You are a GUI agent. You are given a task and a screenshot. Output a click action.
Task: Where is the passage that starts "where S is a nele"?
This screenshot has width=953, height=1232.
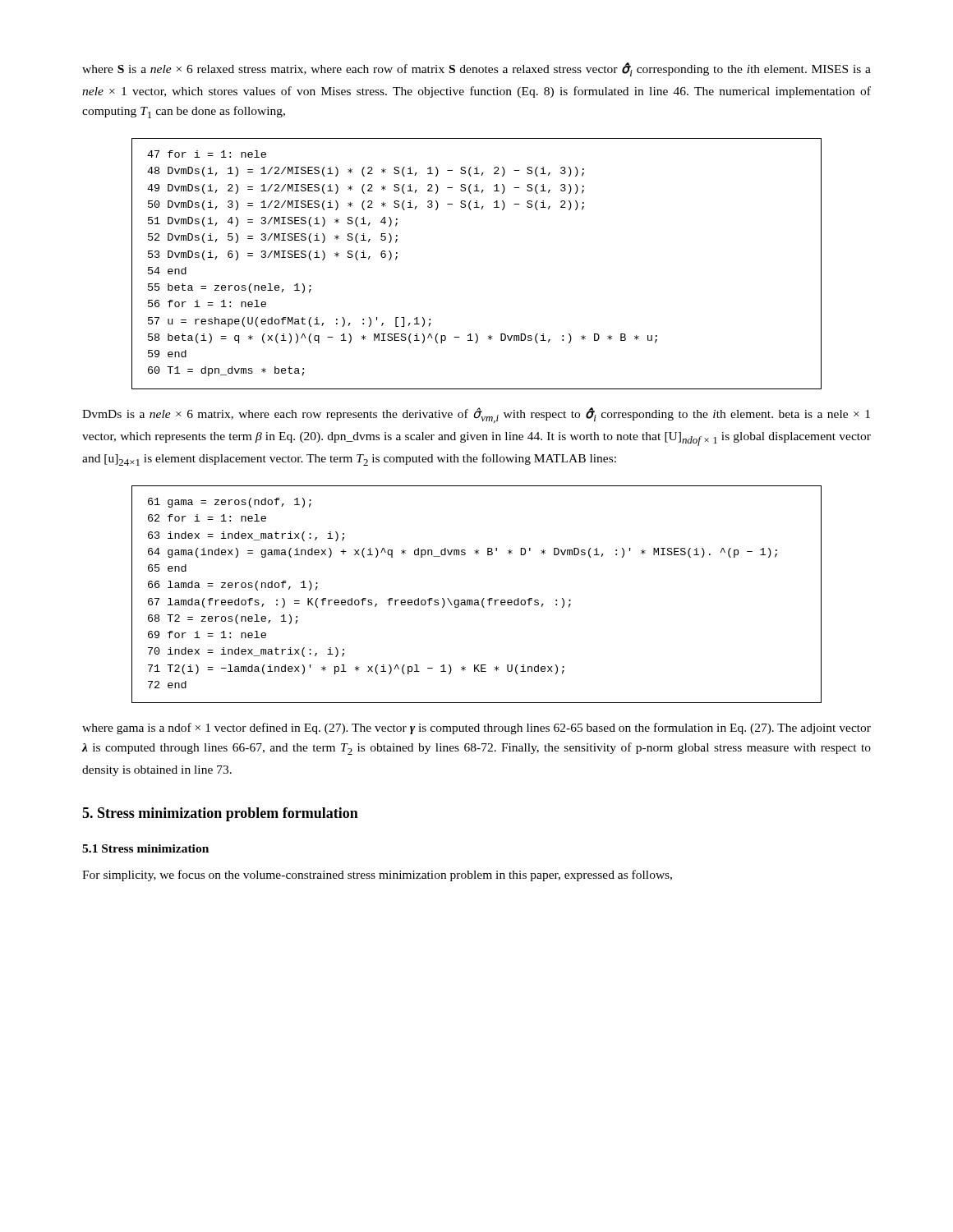point(476,91)
